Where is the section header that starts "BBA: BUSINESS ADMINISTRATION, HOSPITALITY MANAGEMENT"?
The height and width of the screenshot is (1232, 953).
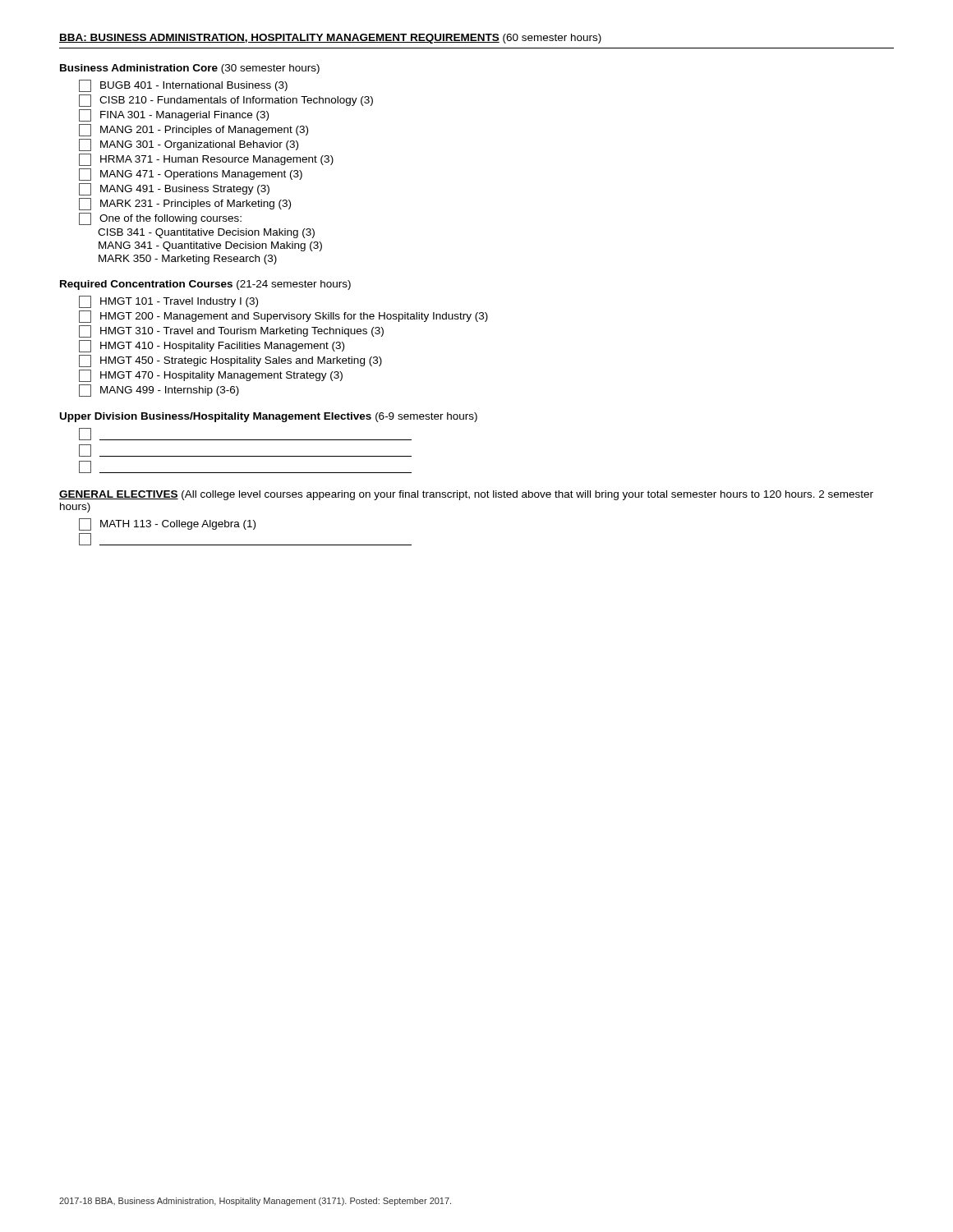tap(330, 37)
